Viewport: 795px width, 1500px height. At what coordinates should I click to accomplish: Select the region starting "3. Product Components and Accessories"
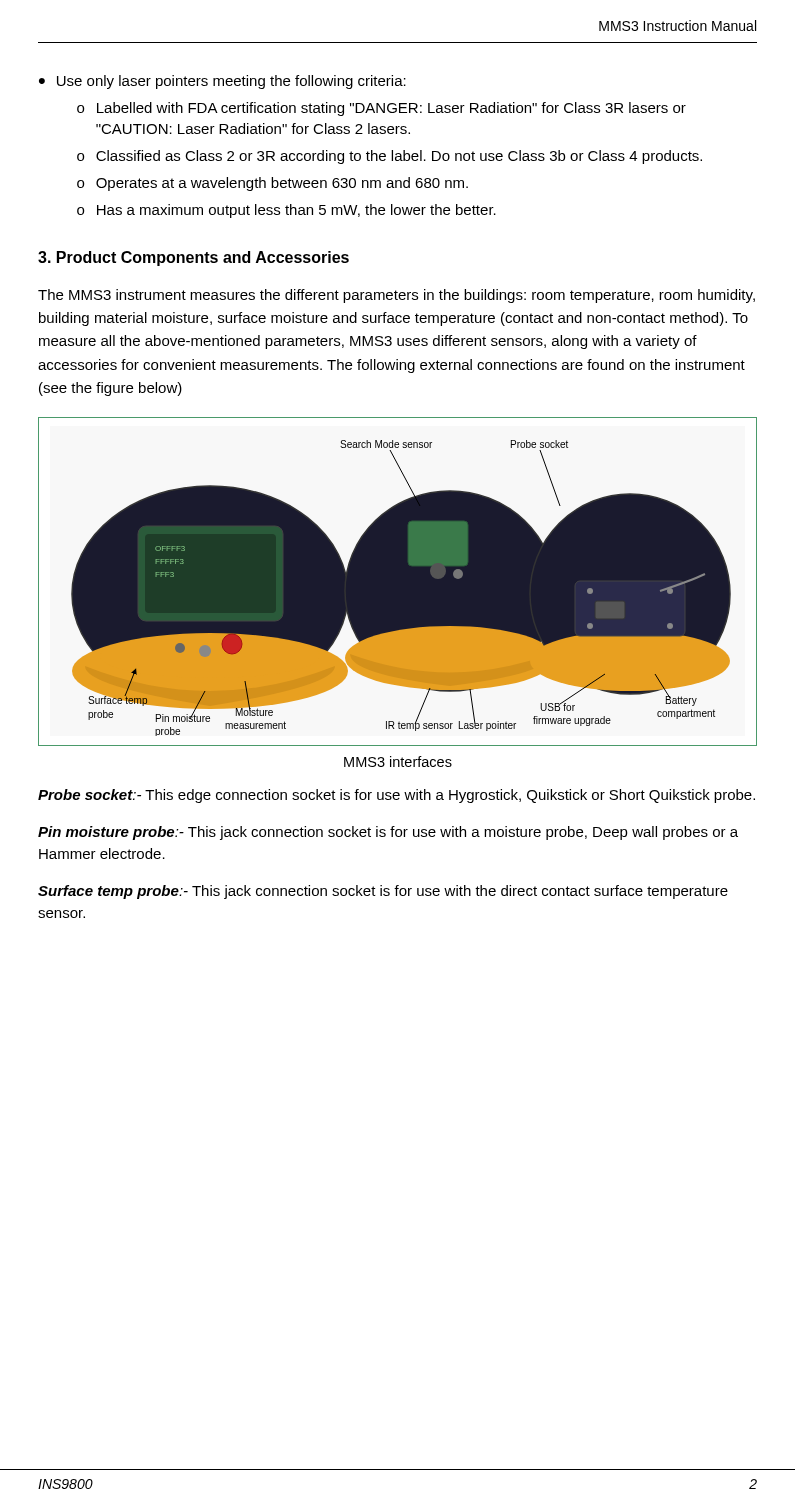194,257
